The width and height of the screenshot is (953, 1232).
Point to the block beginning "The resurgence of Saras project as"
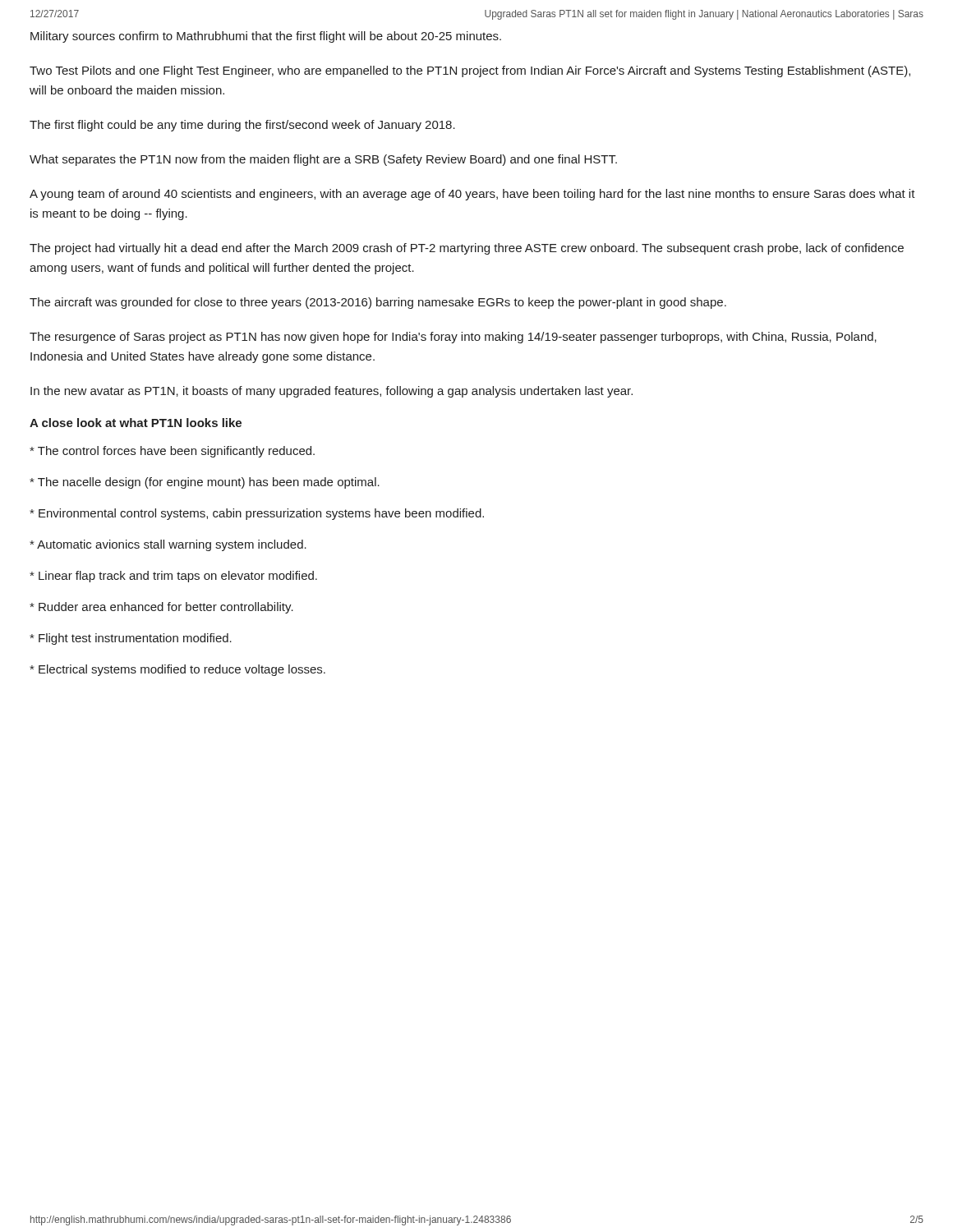453,346
